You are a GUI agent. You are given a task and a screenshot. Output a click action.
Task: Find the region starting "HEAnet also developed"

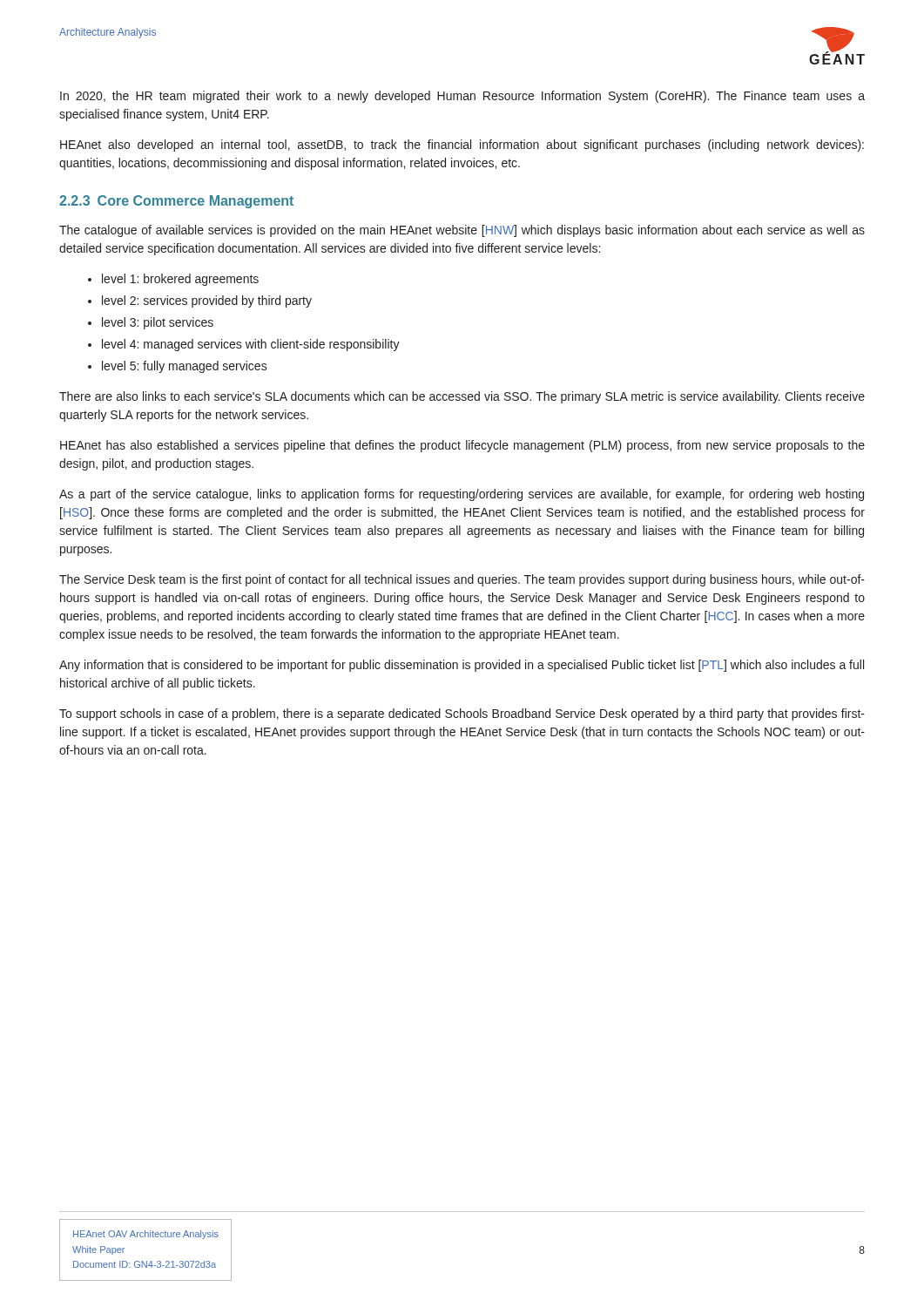click(462, 154)
